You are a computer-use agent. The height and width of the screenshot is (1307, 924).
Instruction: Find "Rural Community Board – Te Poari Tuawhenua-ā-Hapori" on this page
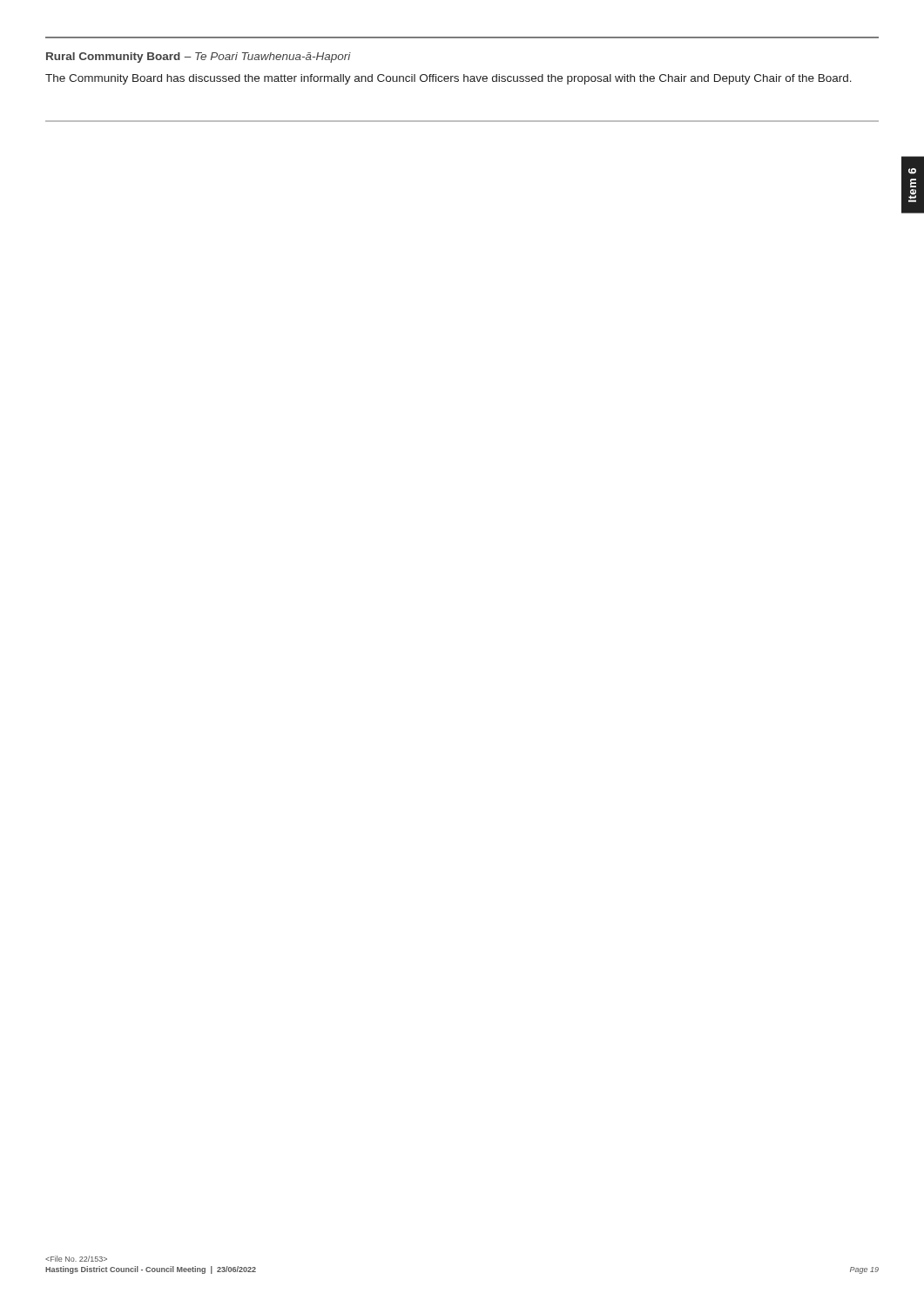click(x=198, y=55)
